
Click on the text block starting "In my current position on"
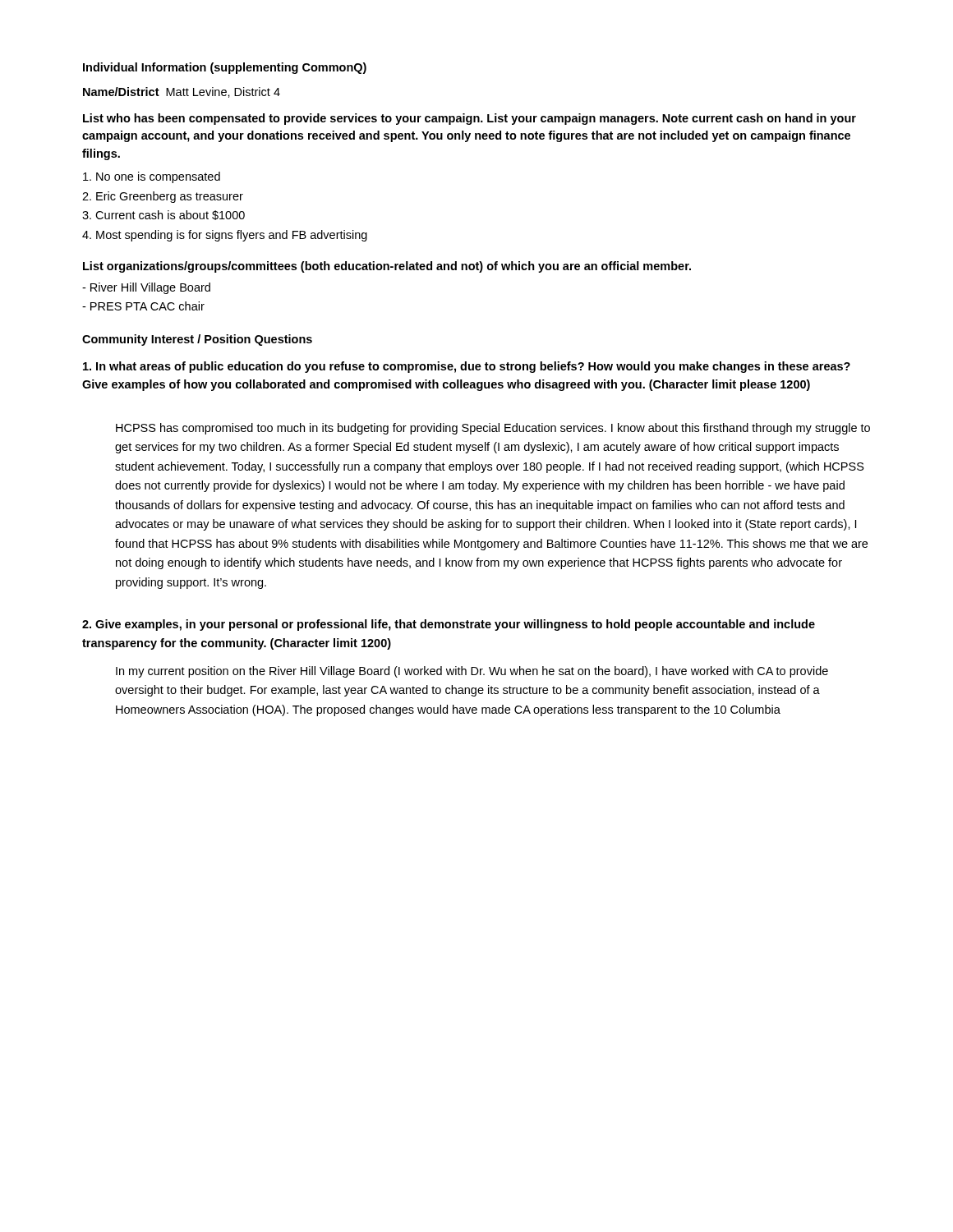coord(493,691)
